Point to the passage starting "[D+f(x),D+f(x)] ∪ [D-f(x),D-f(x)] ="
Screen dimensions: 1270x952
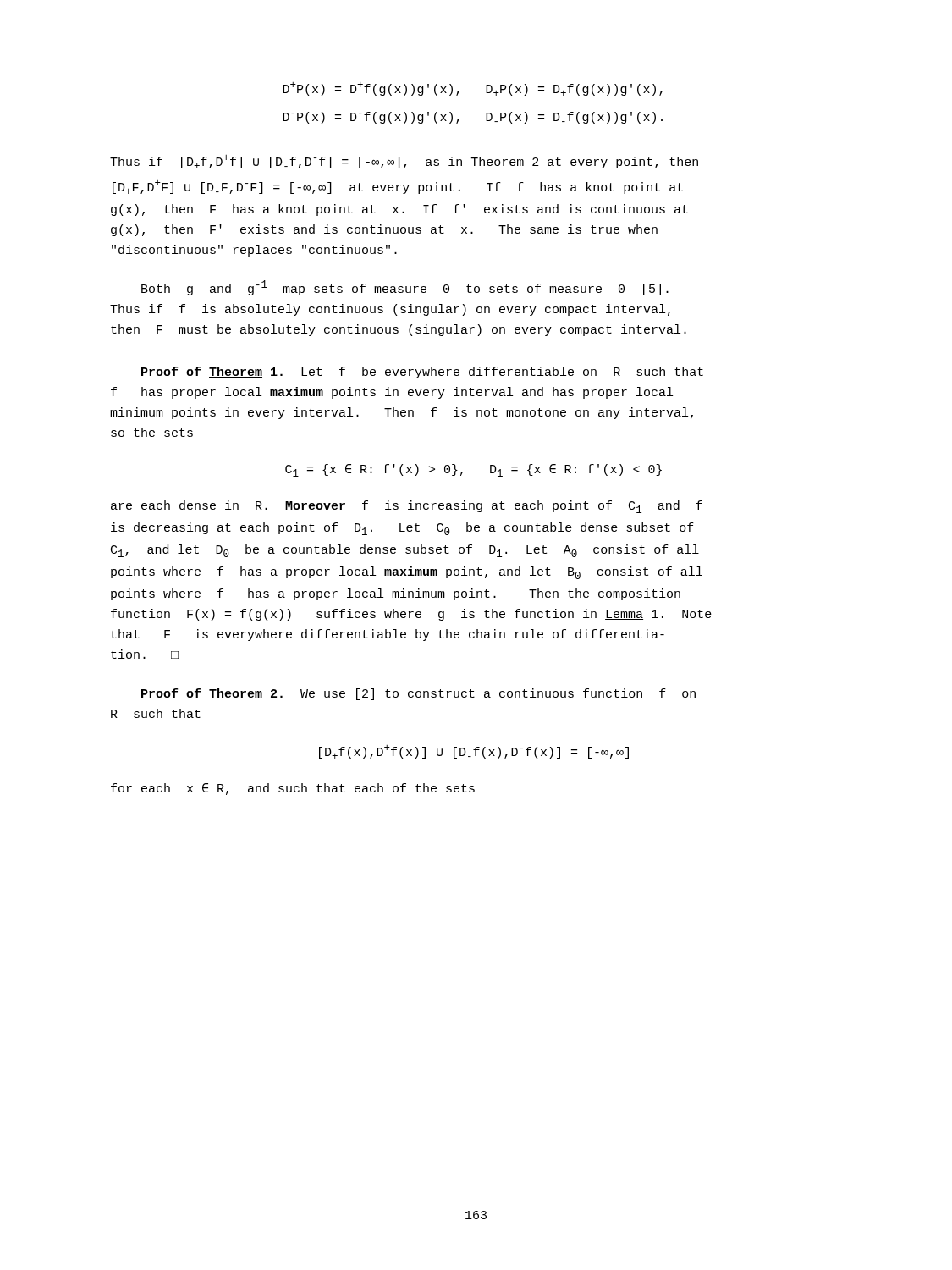point(474,753)
